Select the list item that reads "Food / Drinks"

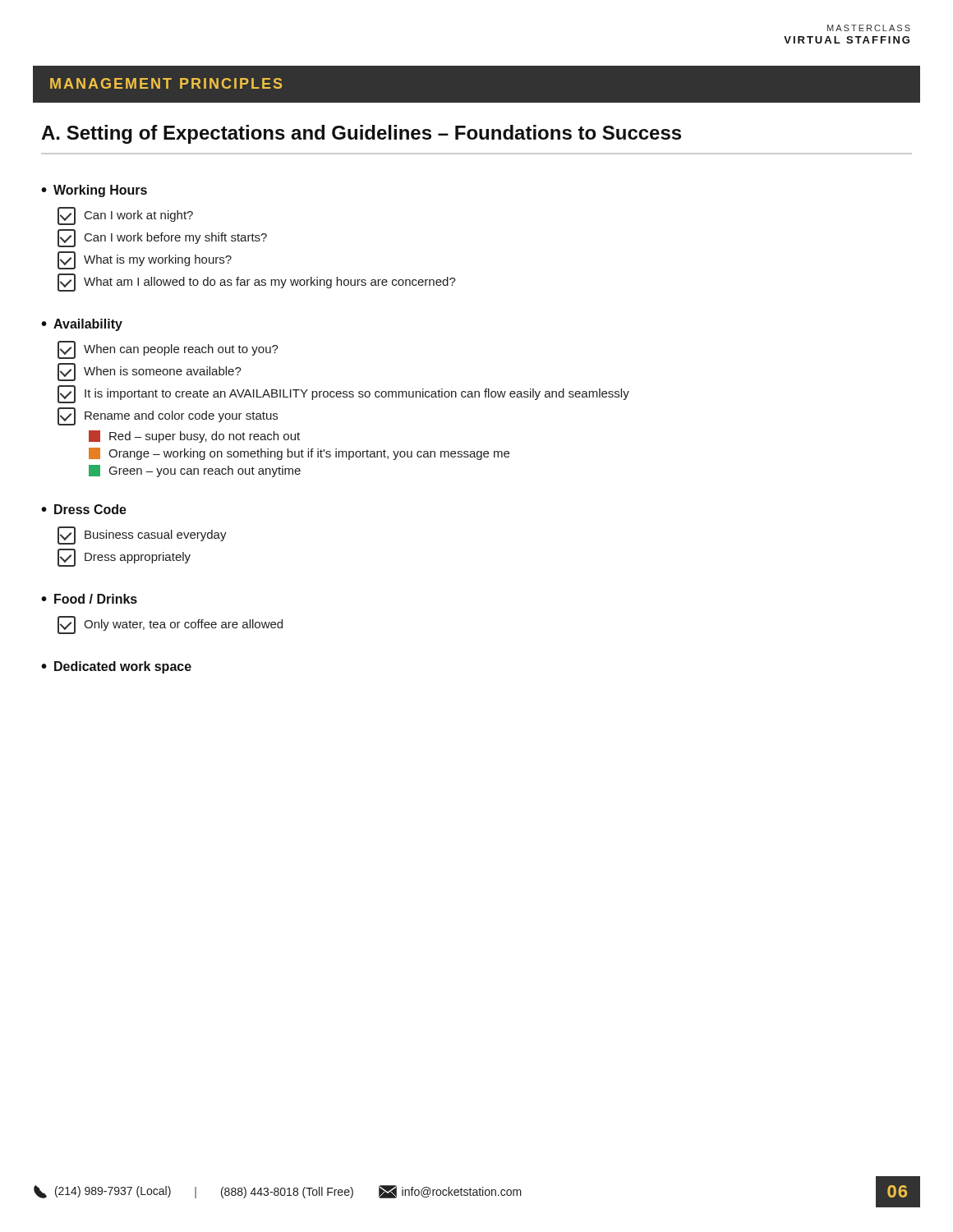click(x=95, y=599)
